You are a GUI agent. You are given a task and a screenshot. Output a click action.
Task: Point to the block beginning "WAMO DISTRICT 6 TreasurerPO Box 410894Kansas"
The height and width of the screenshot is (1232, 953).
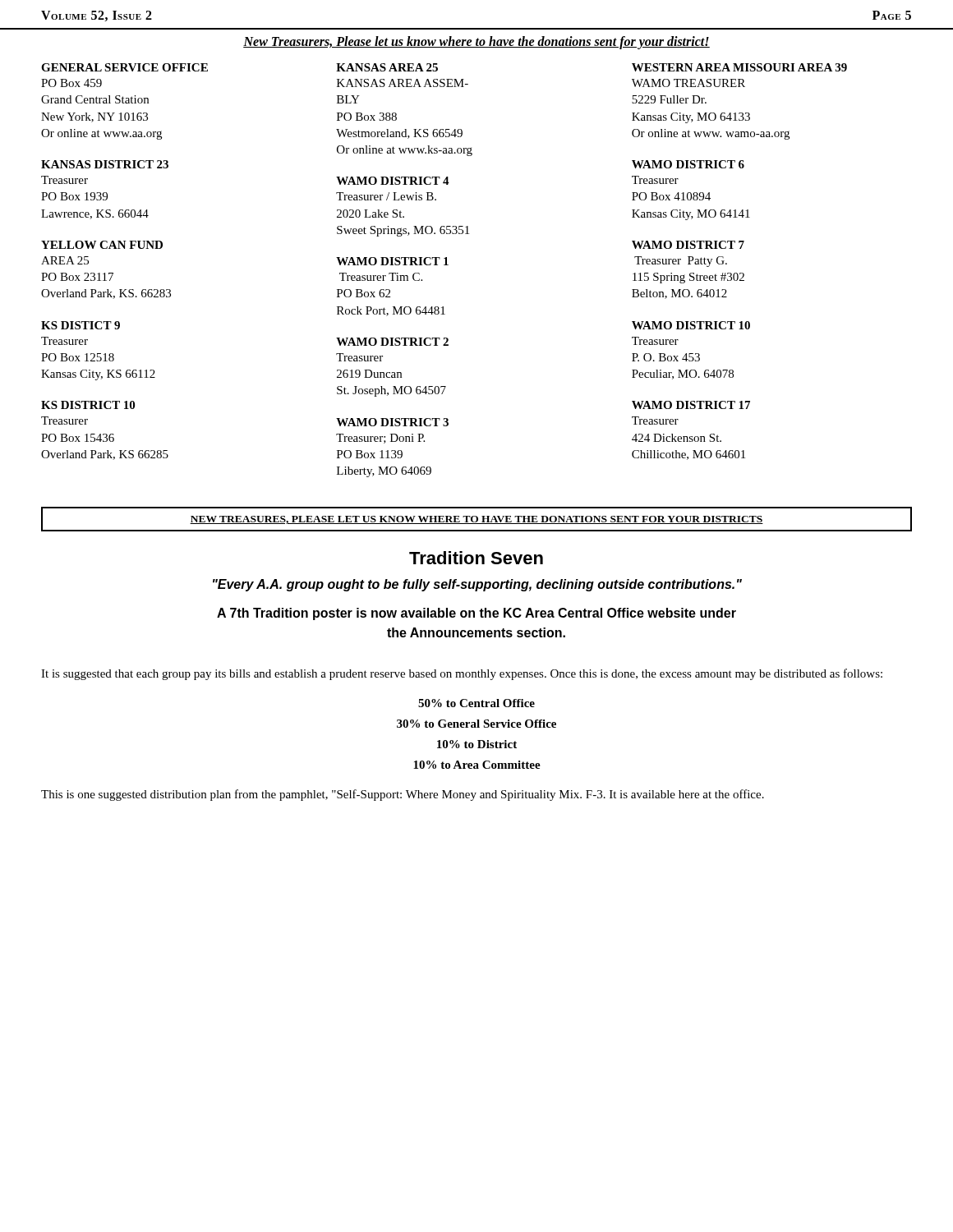click(688, 164)
